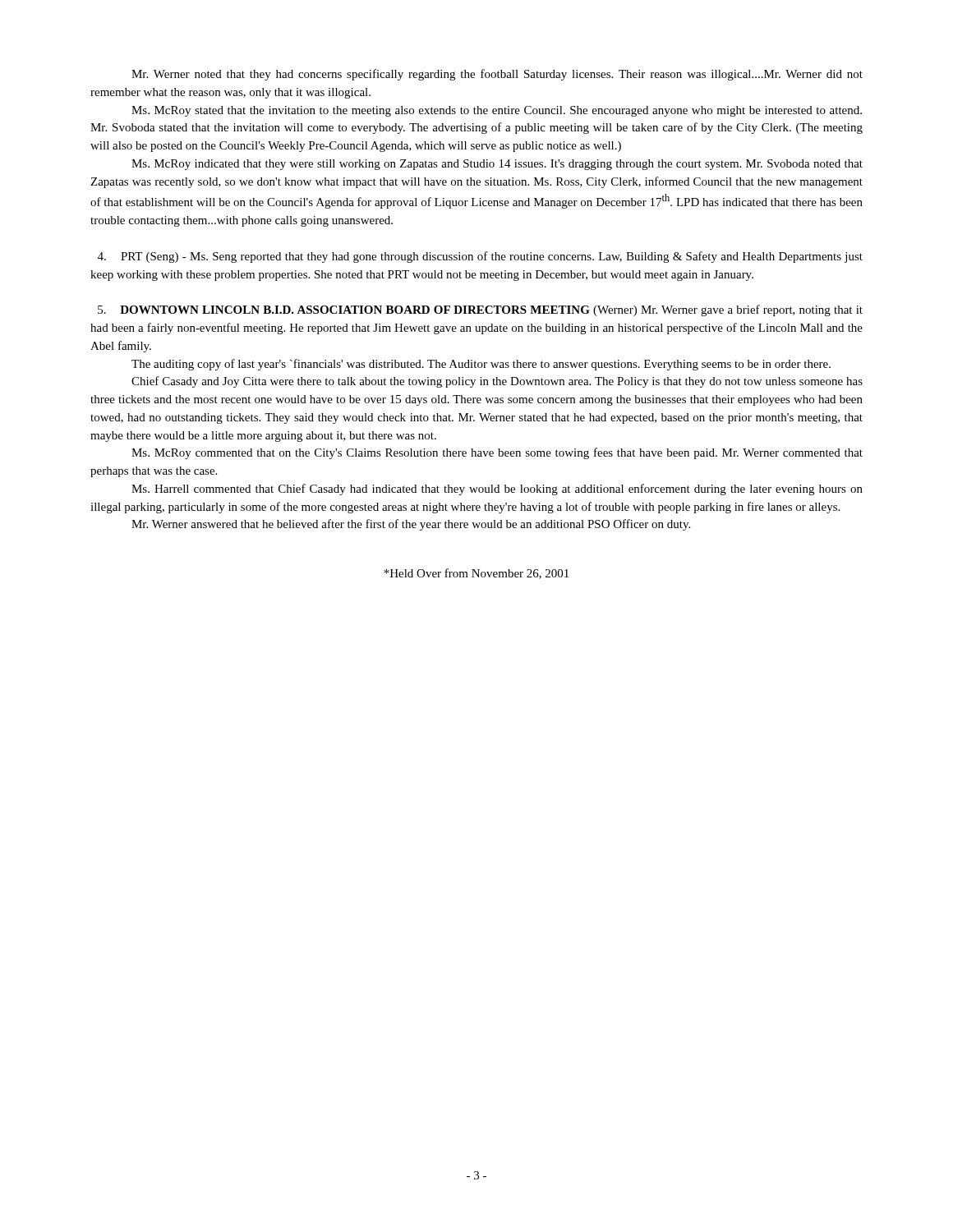The height and width of the screenshot is (1232, 953).
Task: Navigate to the passage starting "Mr. Werner noted that they had concerns specifically"
Action: [x=476, y=148]
